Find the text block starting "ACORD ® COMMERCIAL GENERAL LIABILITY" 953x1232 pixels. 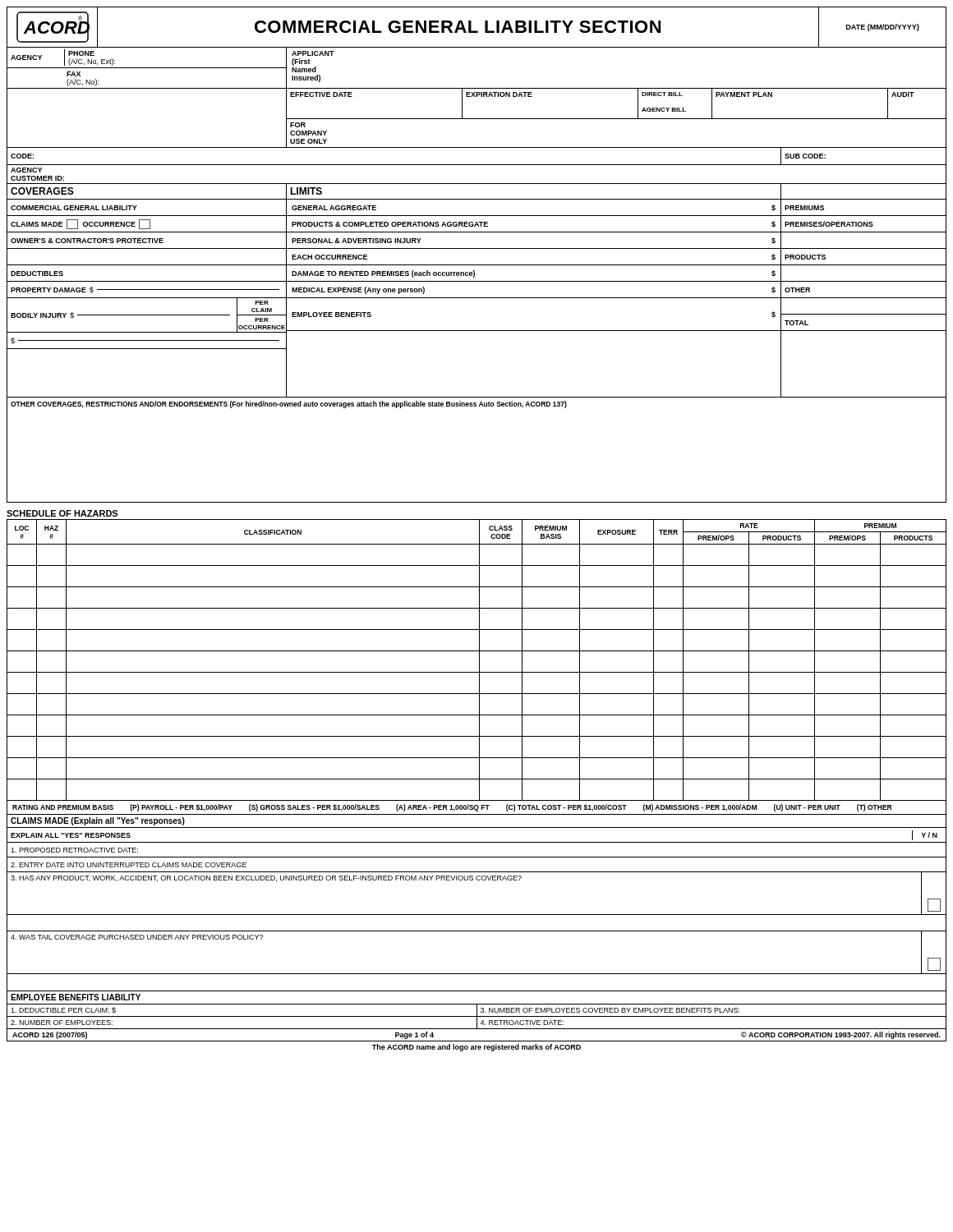tap(476, 27)
